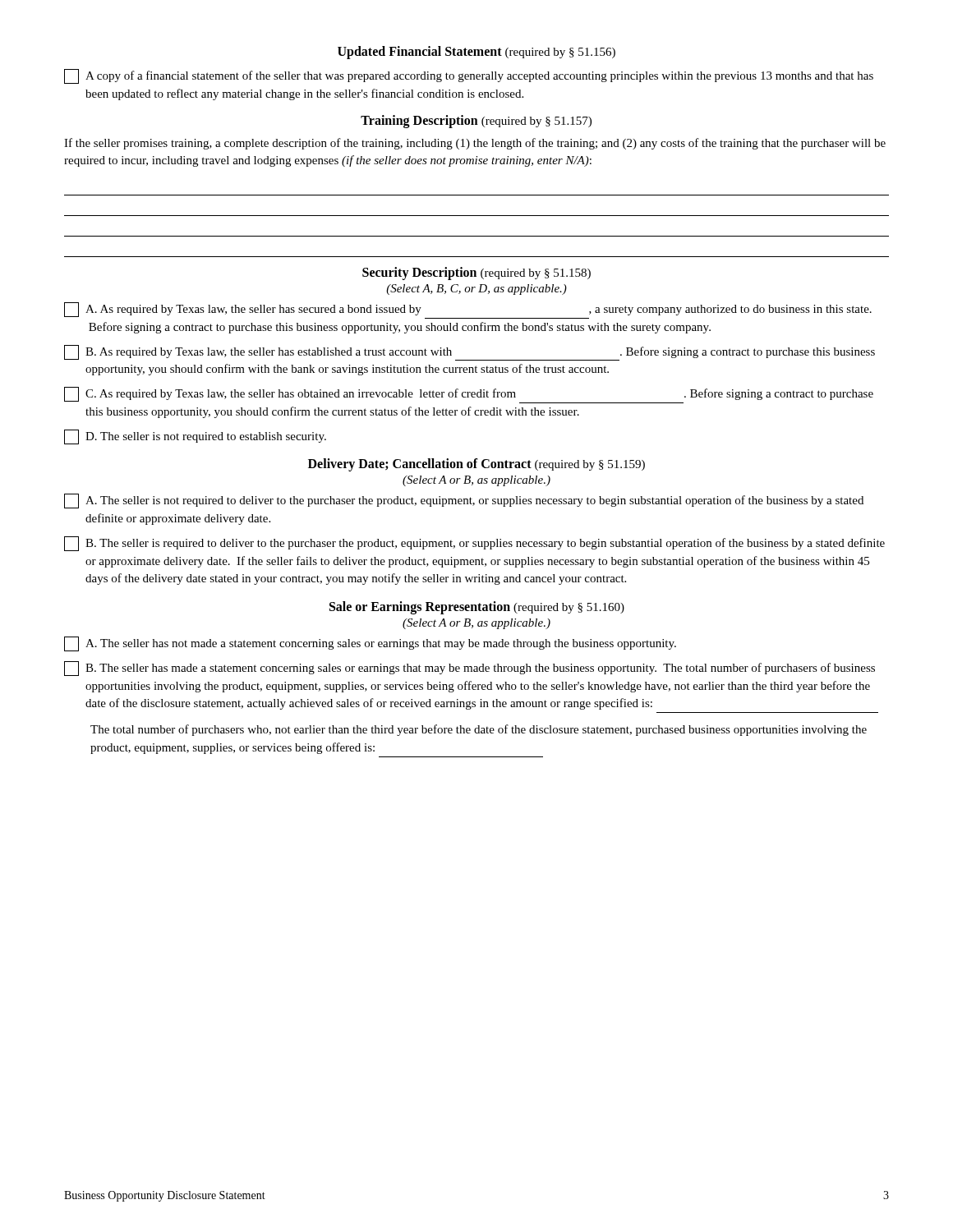953x1232 pixels.
Task: Click on the section header that says "Sale or Earnings Representation (required by § 51.160)"
Action: tap(476, 607)
